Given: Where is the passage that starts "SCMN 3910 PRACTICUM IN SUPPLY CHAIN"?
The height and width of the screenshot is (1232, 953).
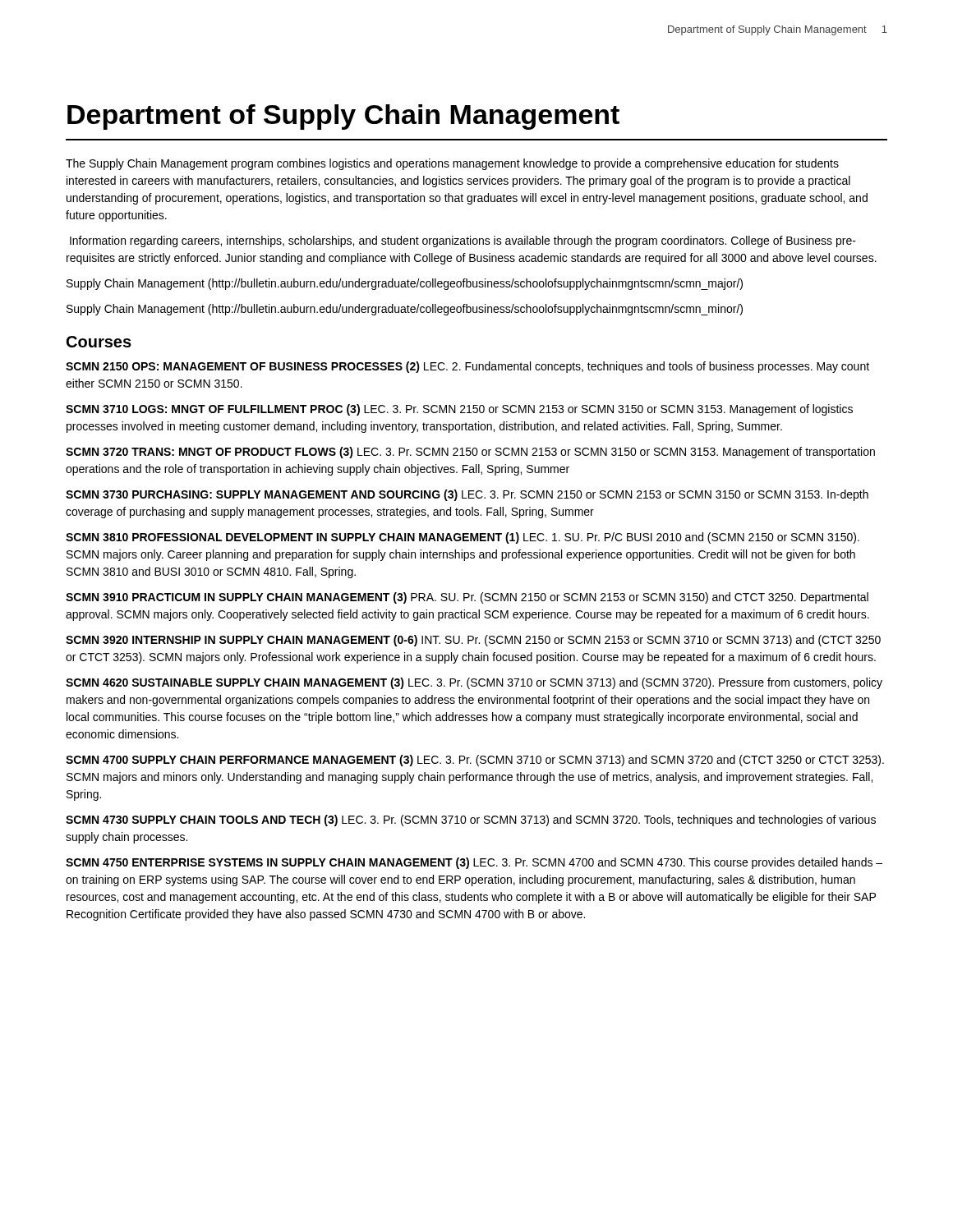Looking at the screenshot, I should click(468, 606).
